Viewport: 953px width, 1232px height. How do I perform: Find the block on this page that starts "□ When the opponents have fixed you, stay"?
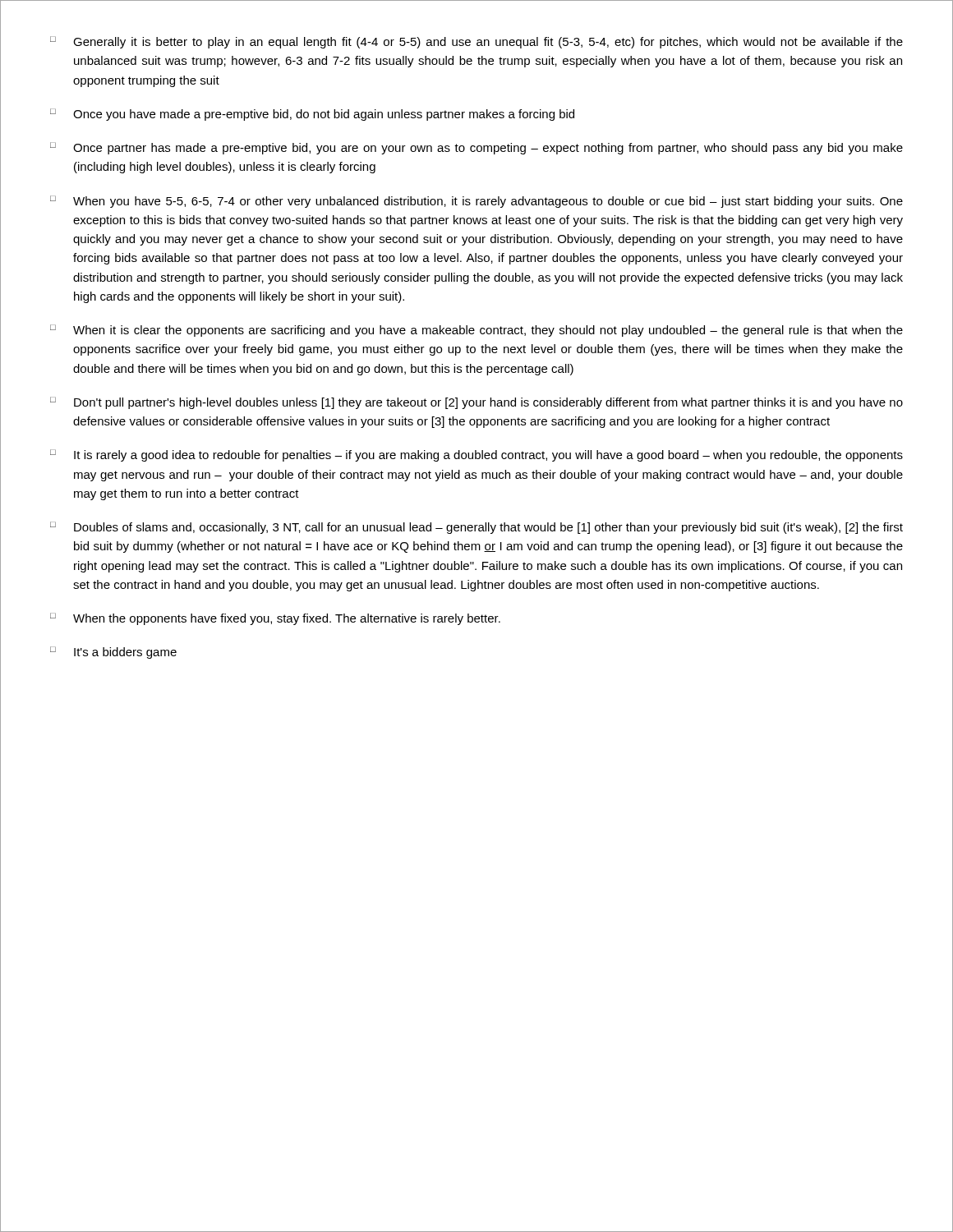[x=476, y=618]
